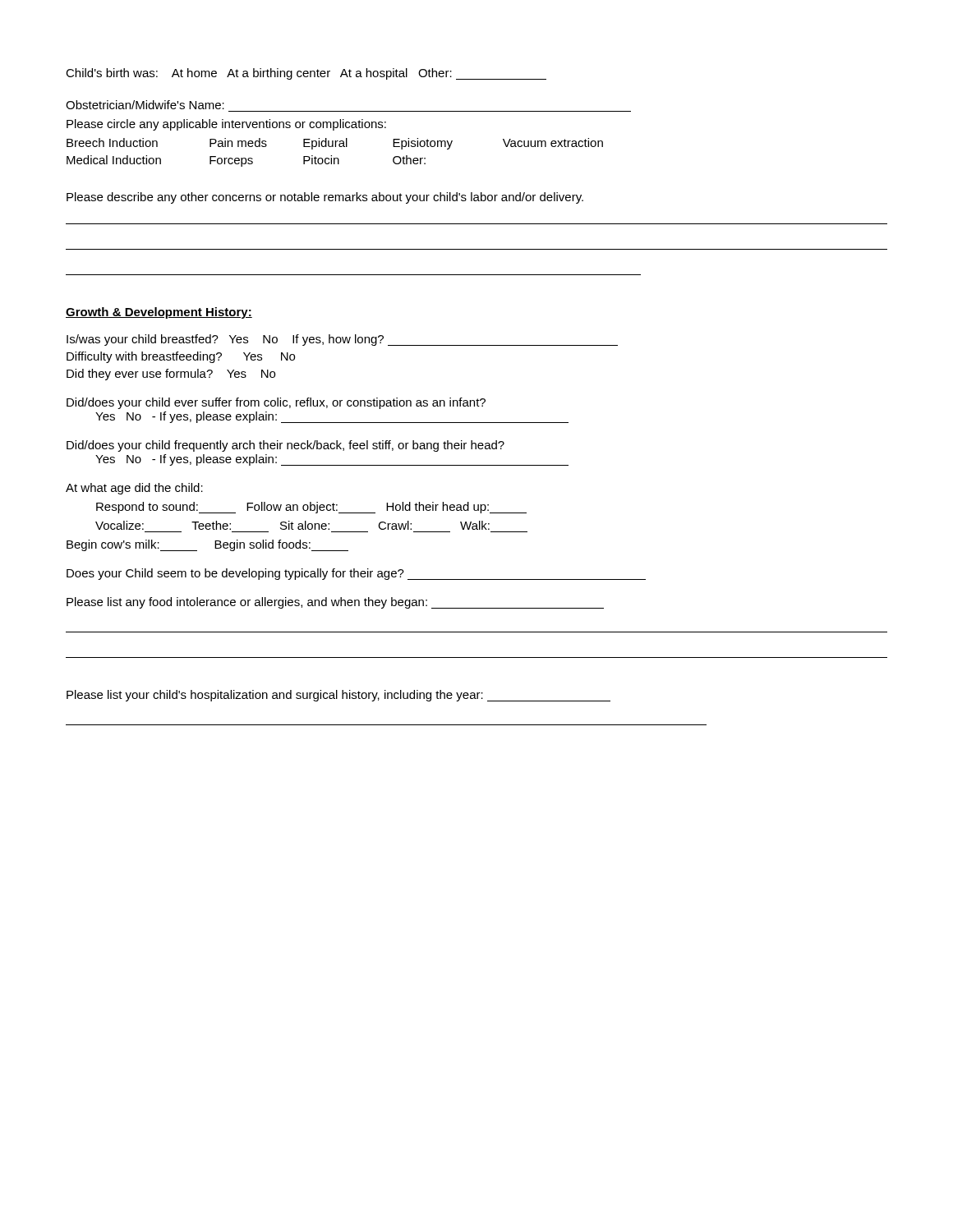
Task: Locate the block of text that opens with "Please list any food intolerance"
Action: [335, 602]
